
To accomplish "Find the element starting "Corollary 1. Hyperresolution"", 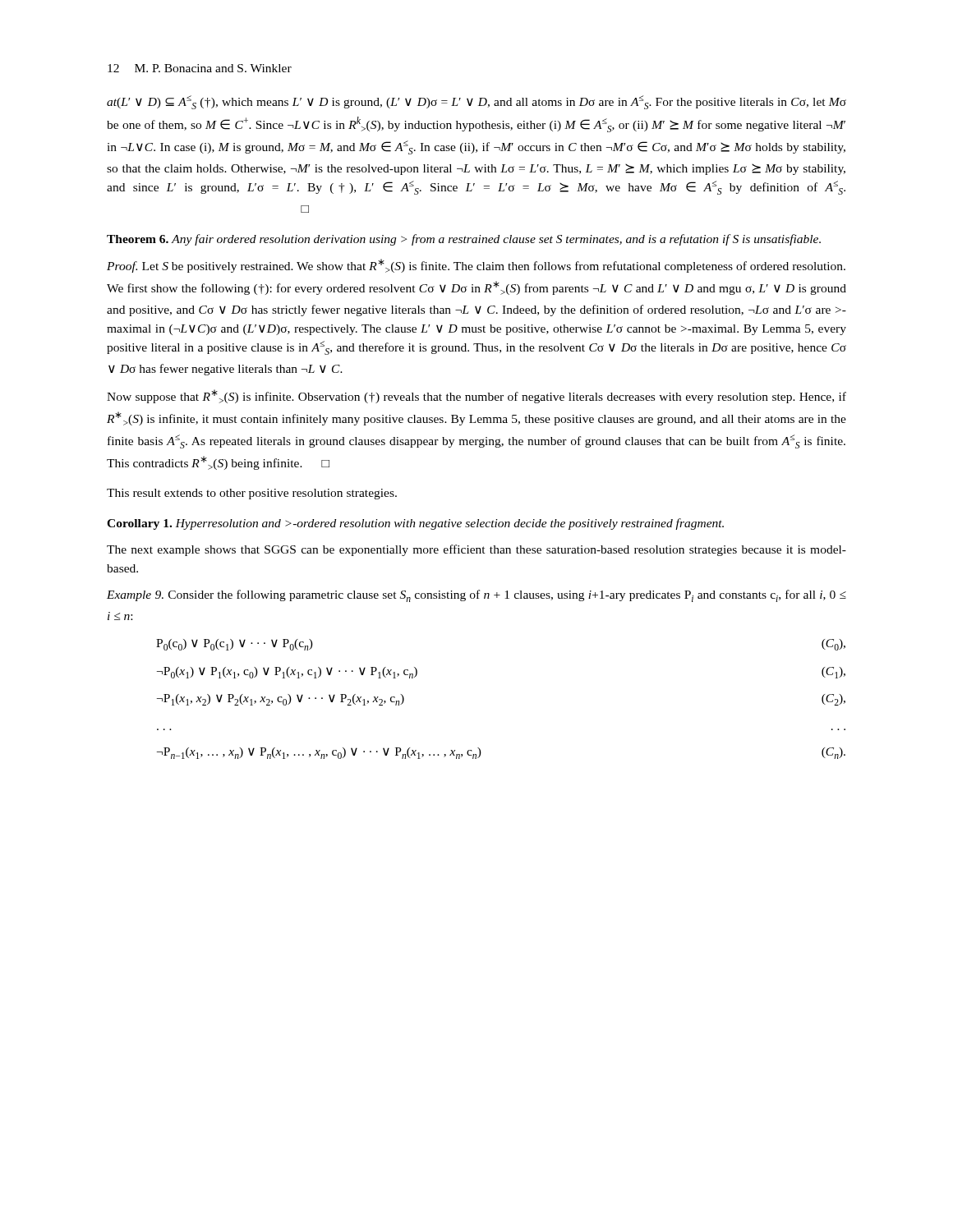I will point(416,523).
